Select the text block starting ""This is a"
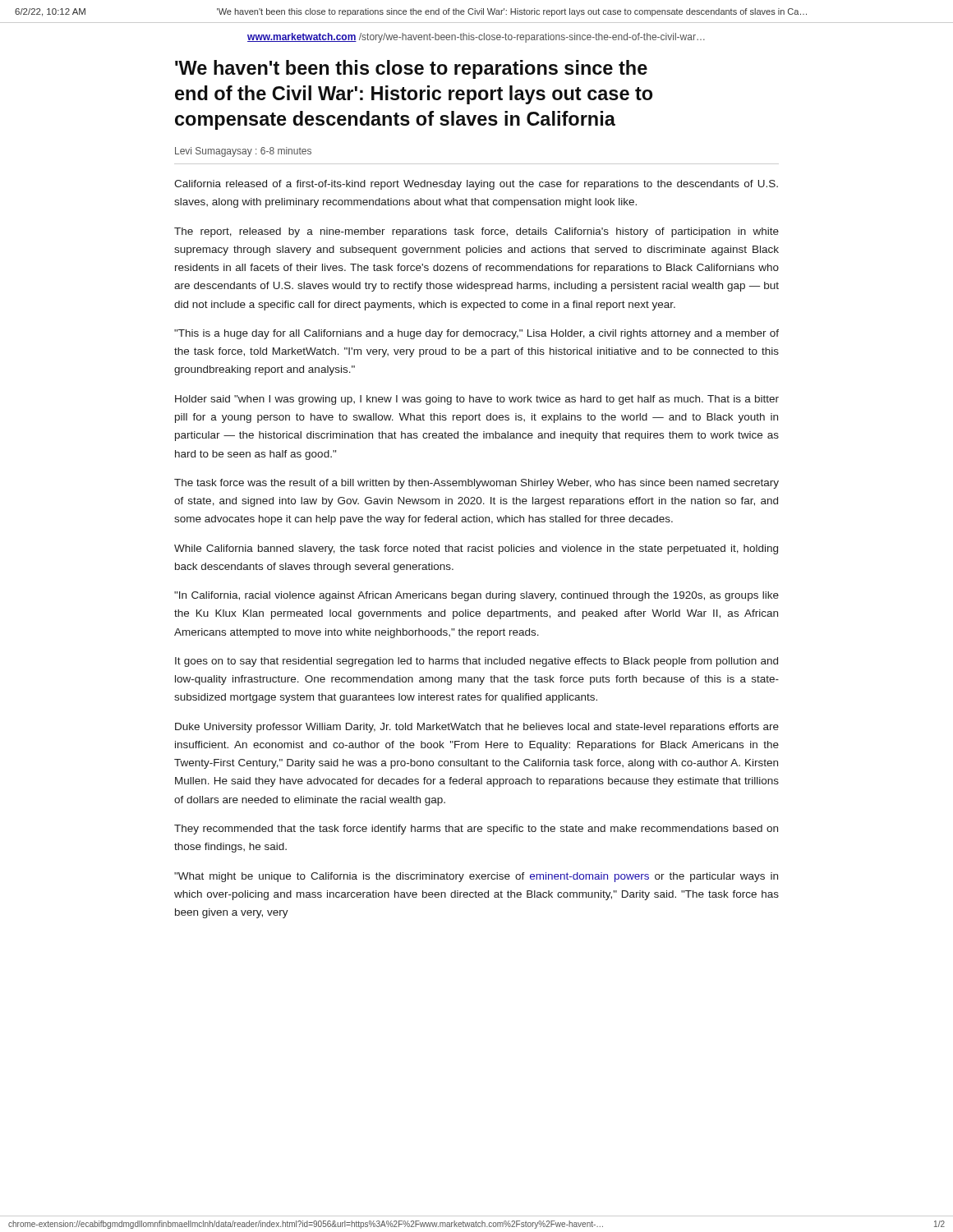The width and height of the screenshot is (953, 1232). pos(476,351)
